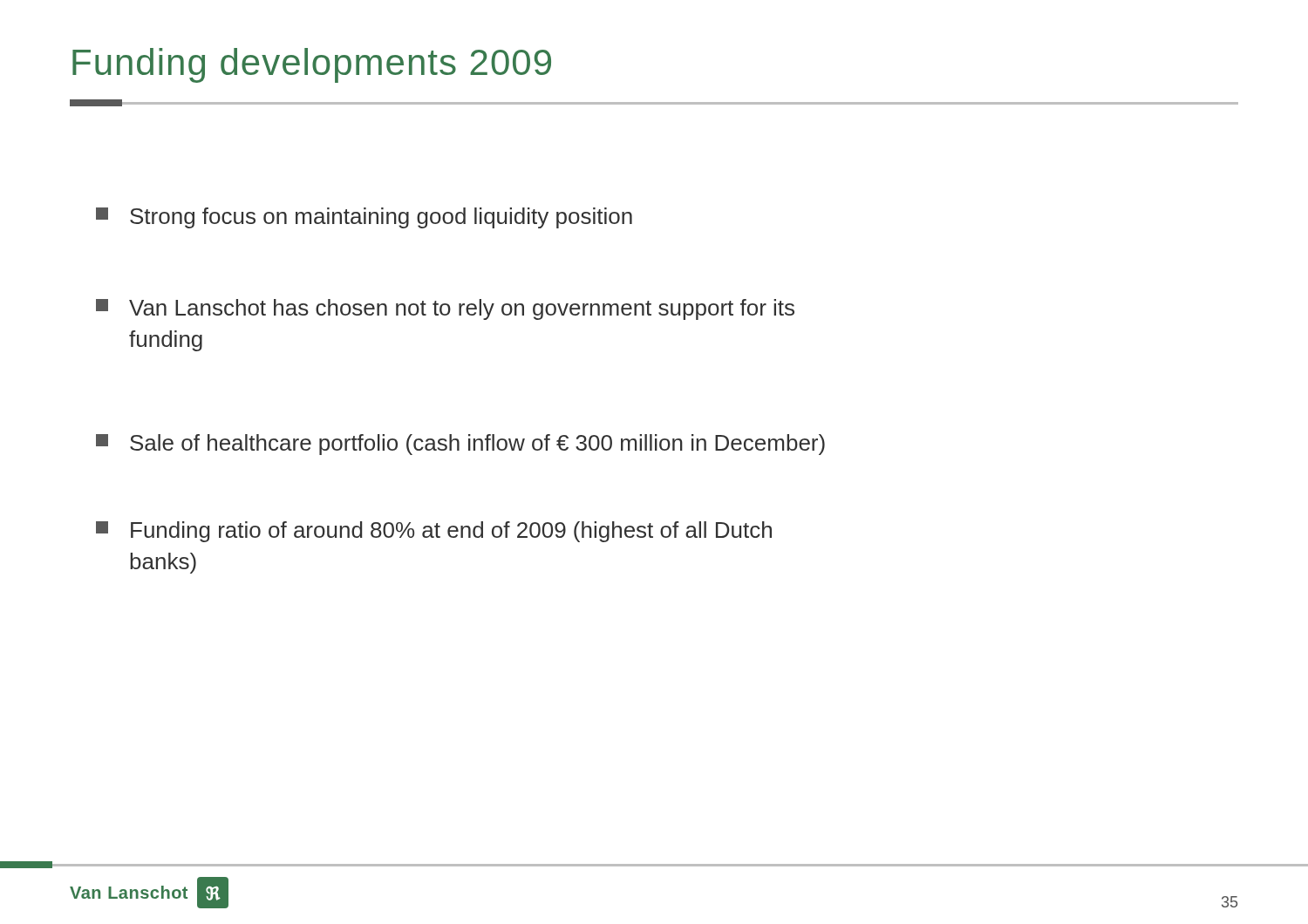The height and width of the screenshot is (924, 1308).
Task: Locate the list item that reads "Strong focus on maintaining good liquidity position"
Action: [364, 218]
